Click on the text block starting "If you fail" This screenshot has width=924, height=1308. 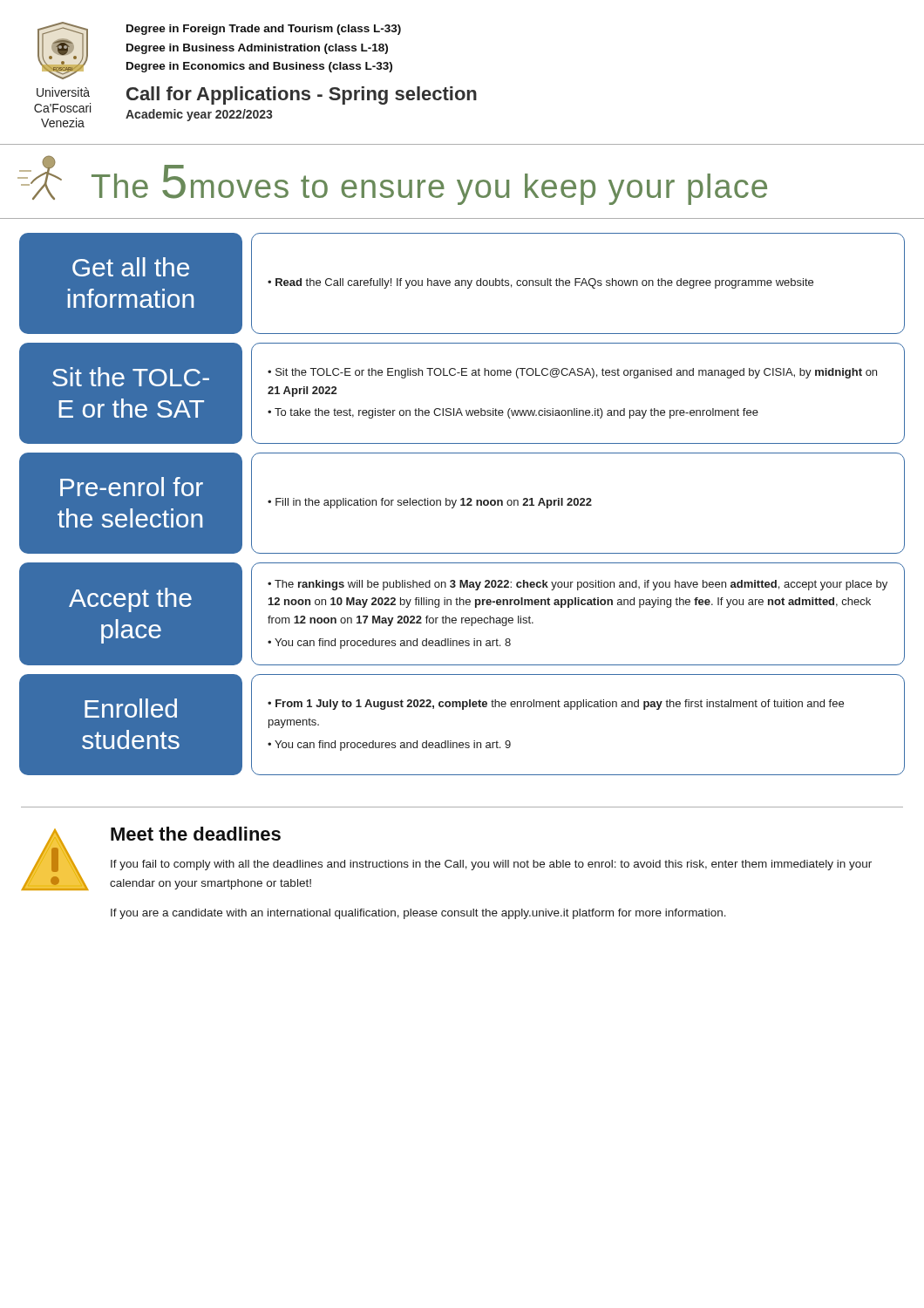(491, 873)
